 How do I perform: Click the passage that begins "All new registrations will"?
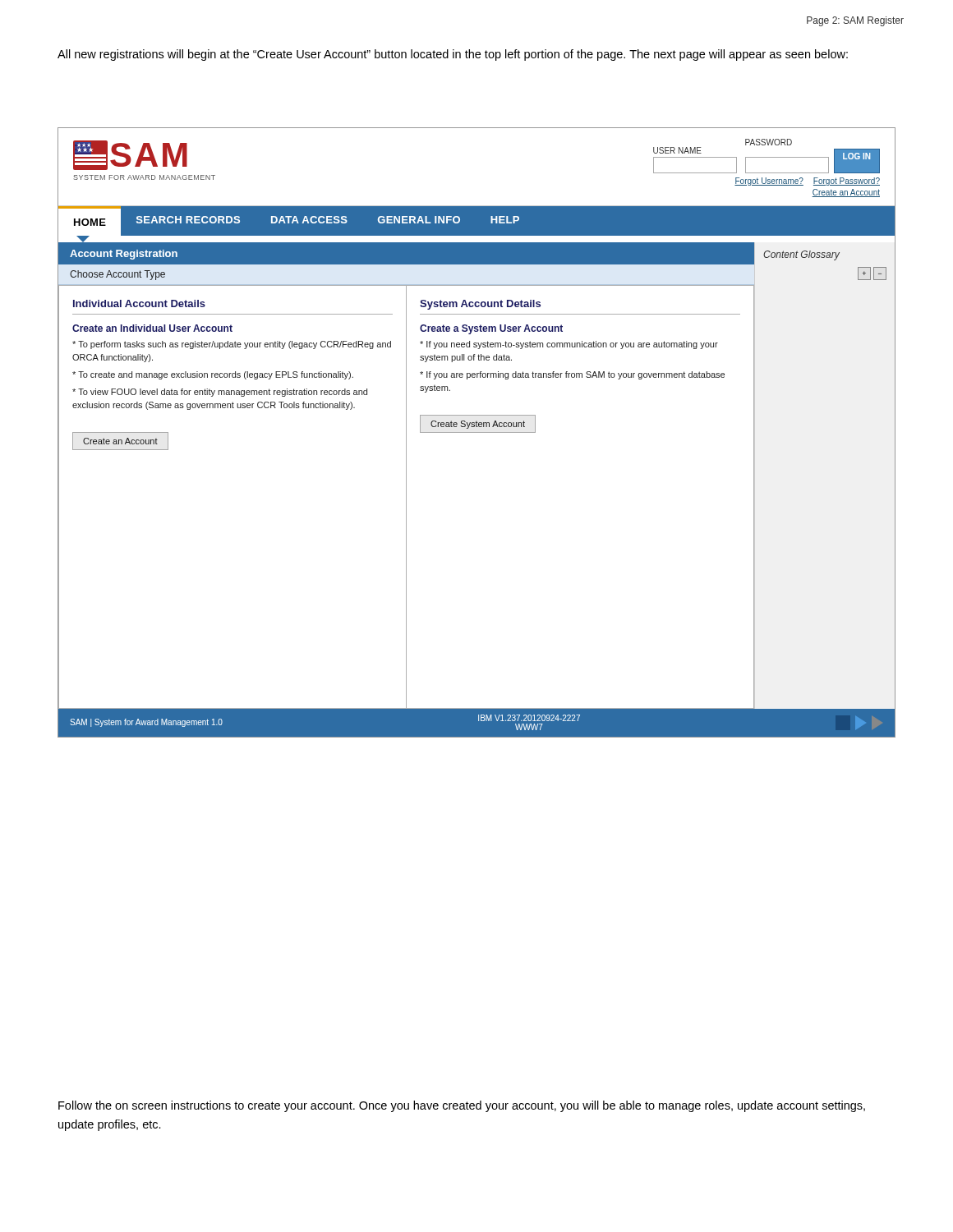point(453,54)
